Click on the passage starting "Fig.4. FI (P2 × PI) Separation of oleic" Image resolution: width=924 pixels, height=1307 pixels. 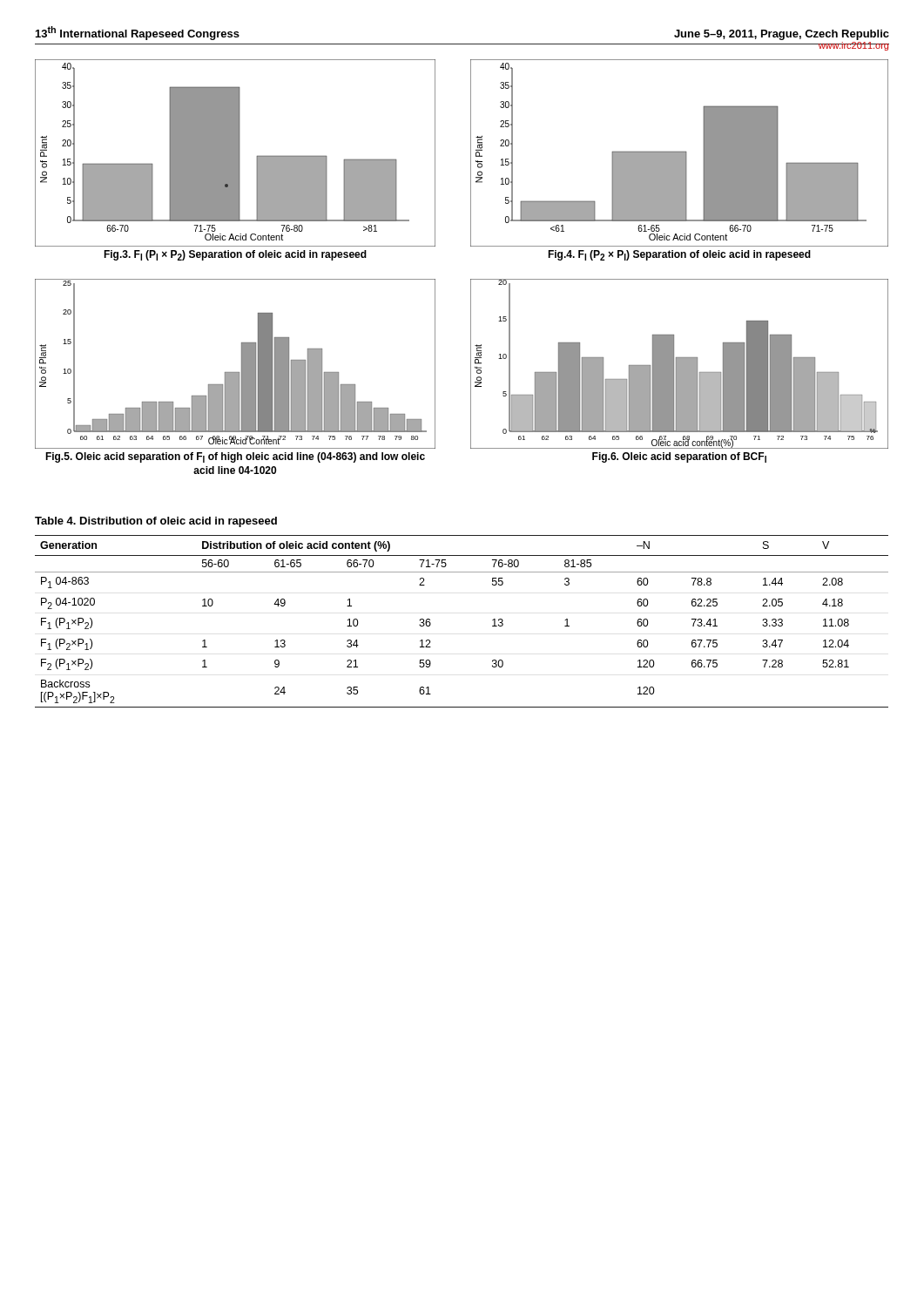click(679, 255)
